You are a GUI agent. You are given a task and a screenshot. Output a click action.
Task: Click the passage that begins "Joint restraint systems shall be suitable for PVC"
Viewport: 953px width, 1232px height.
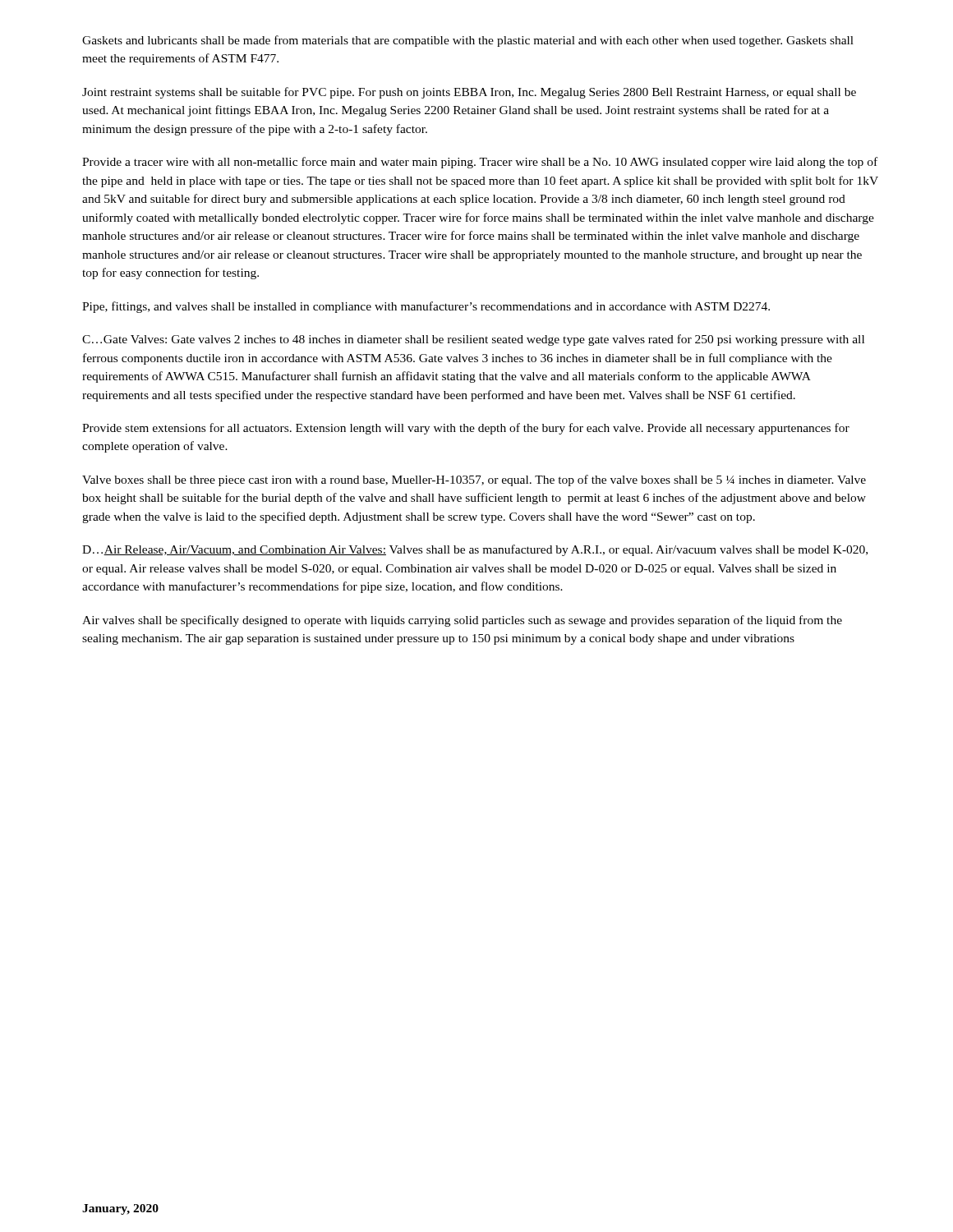tap(469, 110)
